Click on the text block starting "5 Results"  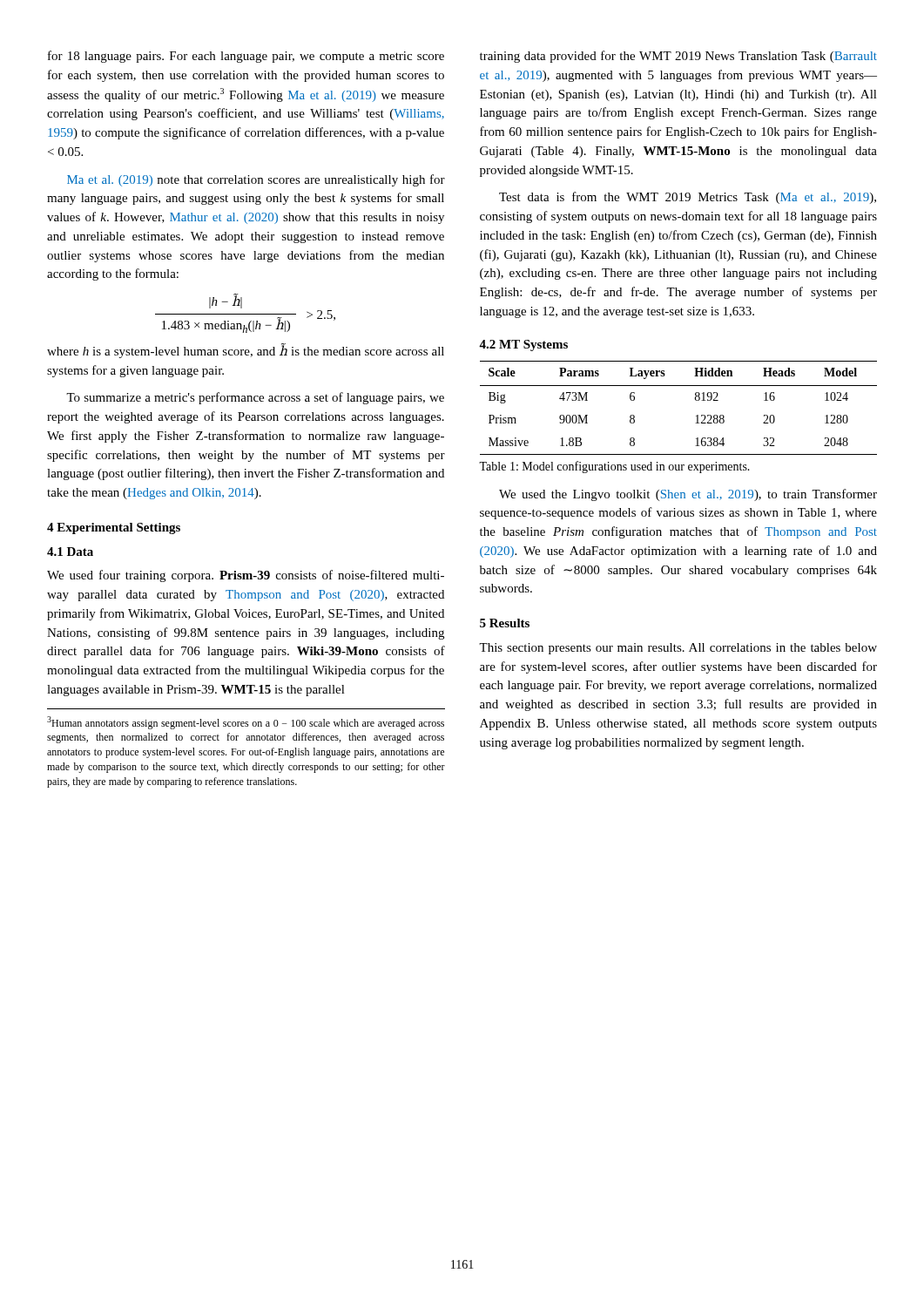[x=505, y=623]
